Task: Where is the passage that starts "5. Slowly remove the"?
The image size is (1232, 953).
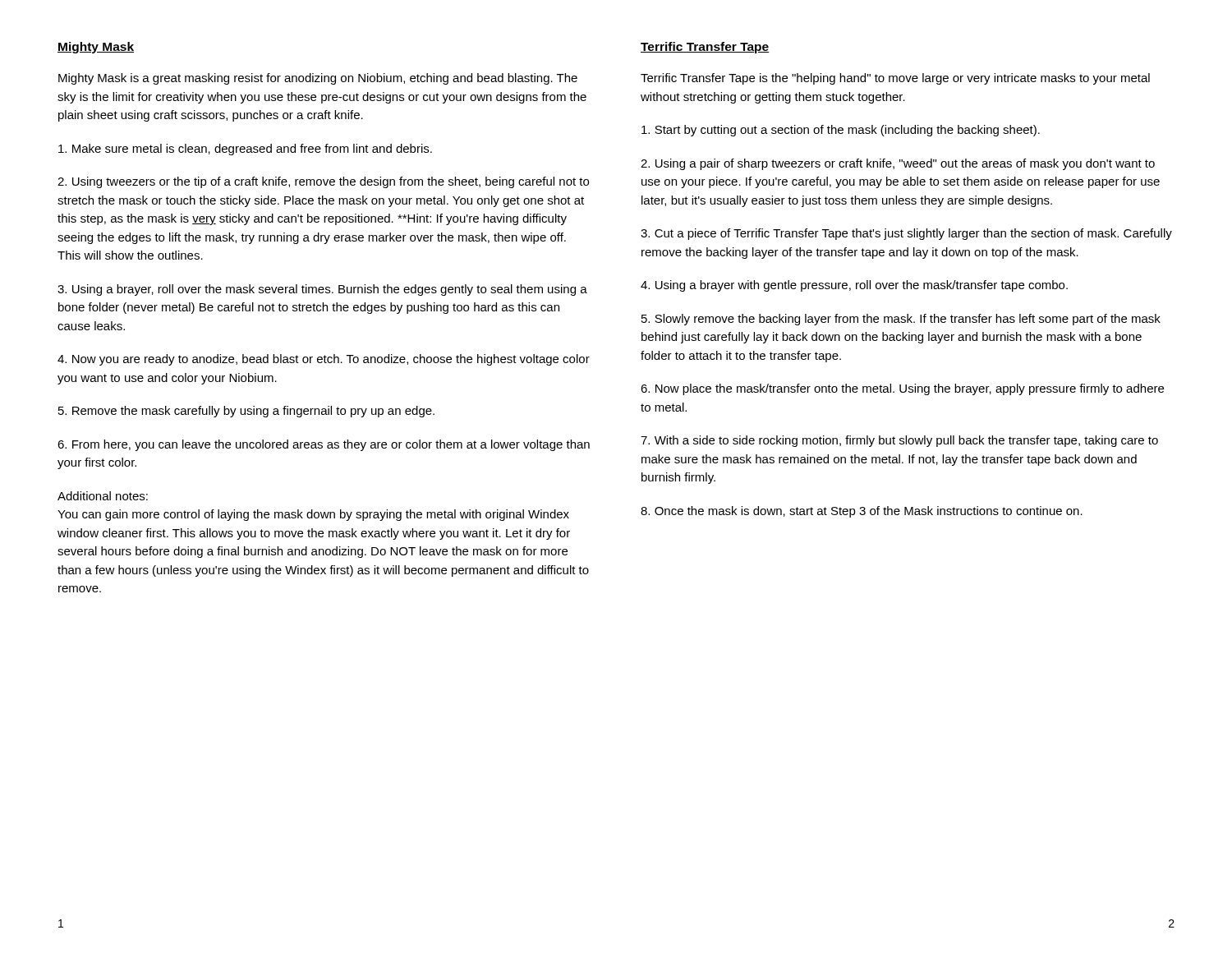Action: point(901,336)
